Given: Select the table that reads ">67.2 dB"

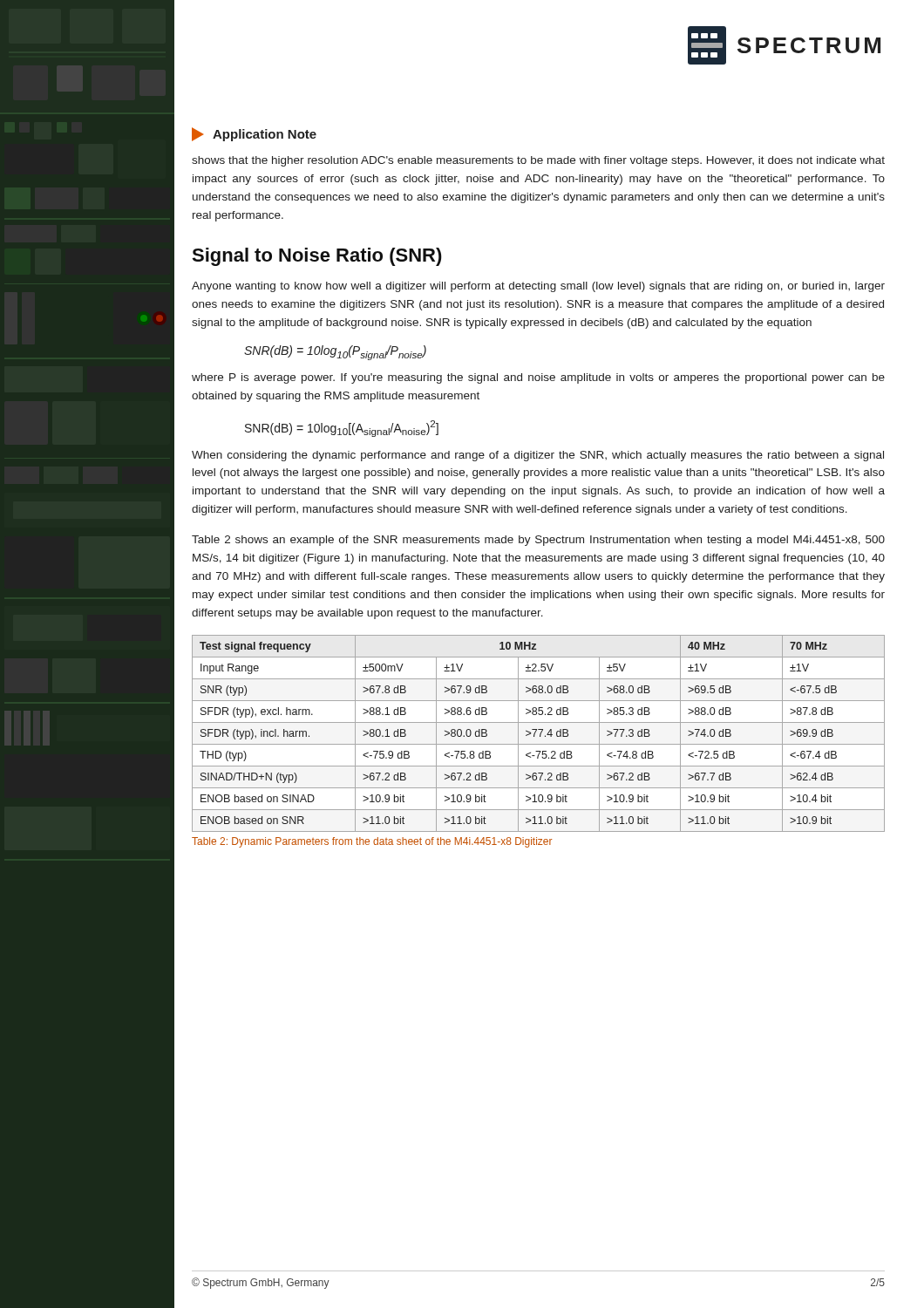Looking at the screenshot, I should coord(538,733).
